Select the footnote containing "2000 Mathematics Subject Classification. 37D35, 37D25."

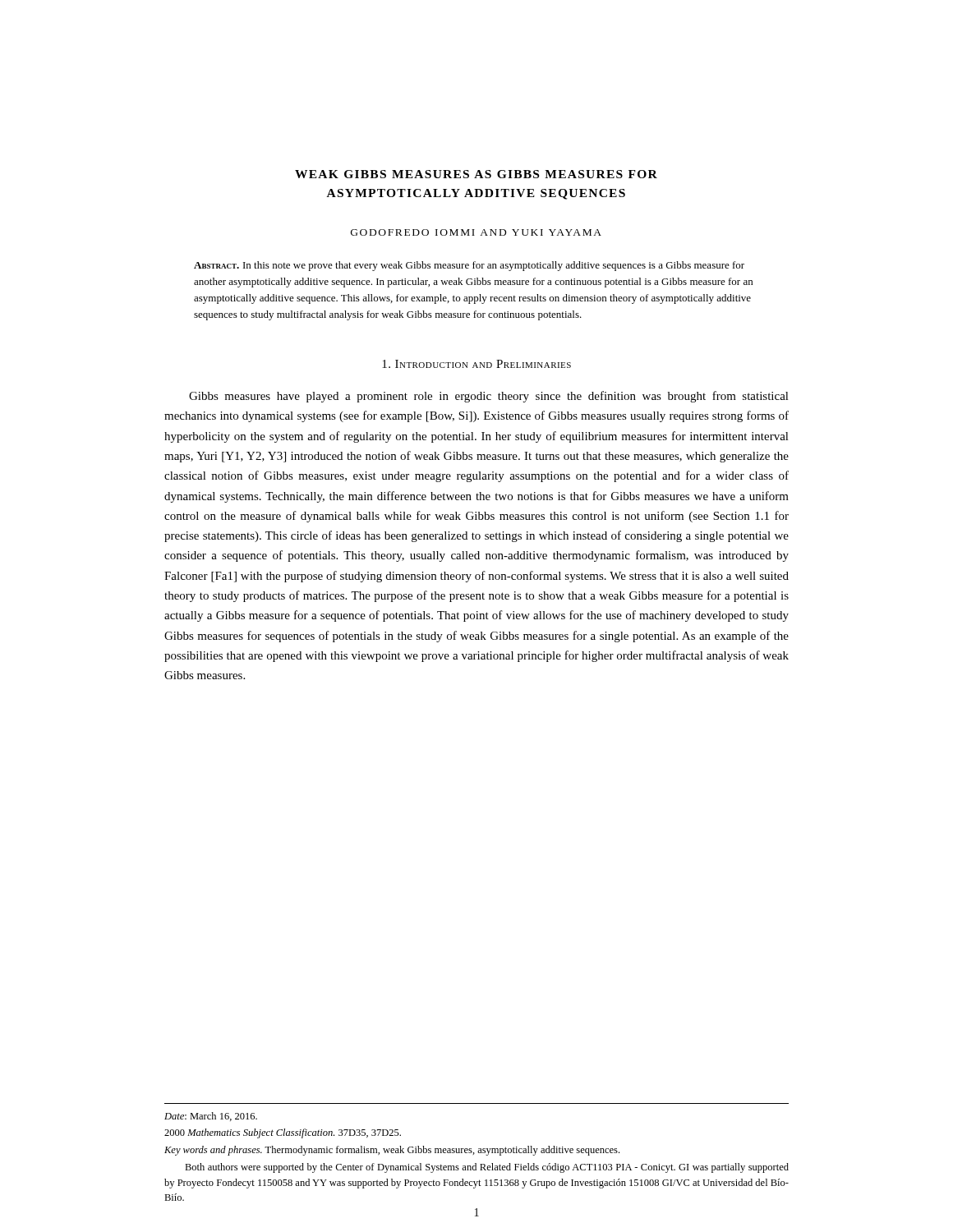(x=283, y=1133)
